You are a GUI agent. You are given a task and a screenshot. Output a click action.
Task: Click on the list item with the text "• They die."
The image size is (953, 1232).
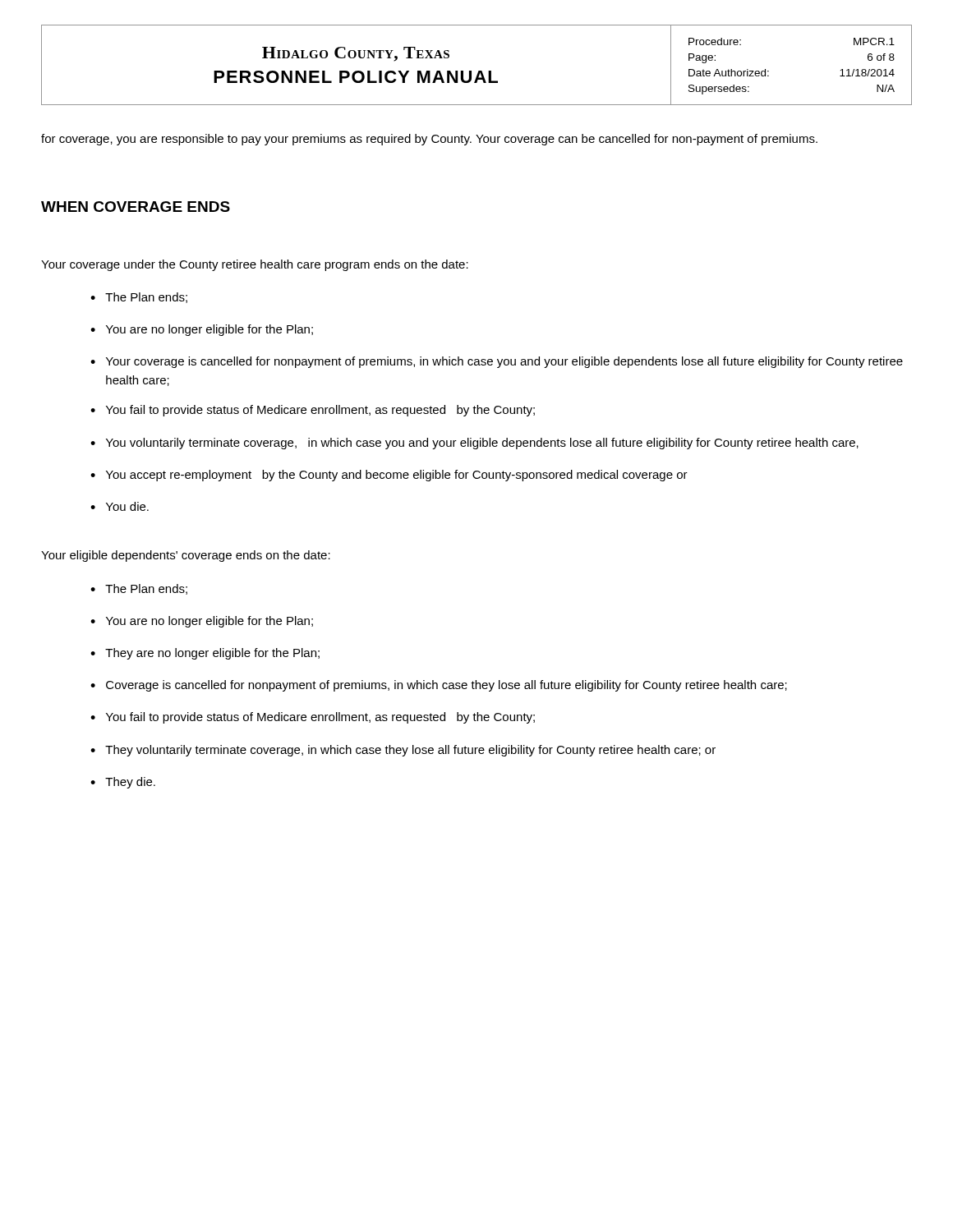[x=123, y=783]
